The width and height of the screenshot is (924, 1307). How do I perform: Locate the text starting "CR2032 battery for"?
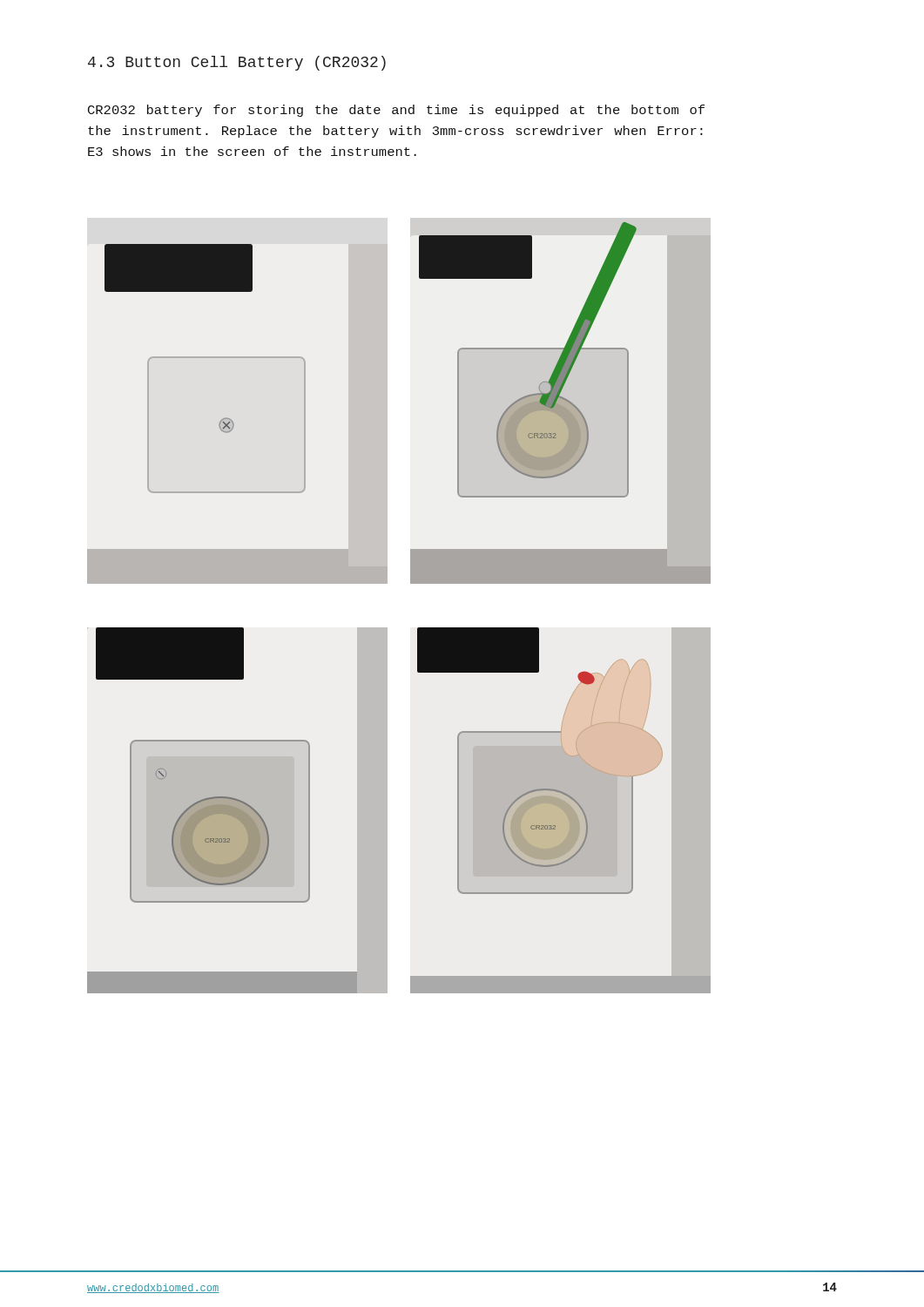tap(396, 132)
